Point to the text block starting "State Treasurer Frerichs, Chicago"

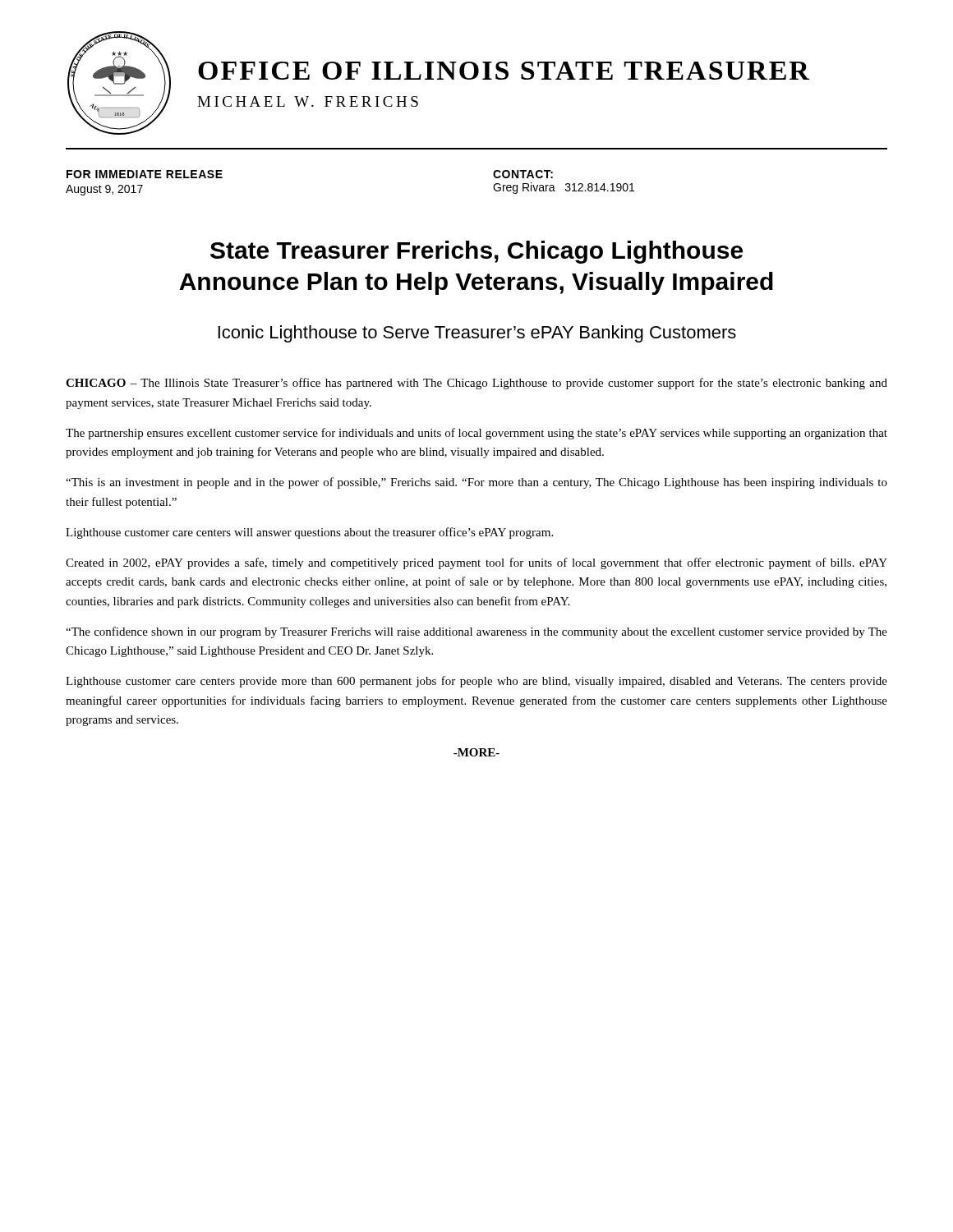(476, 266)
